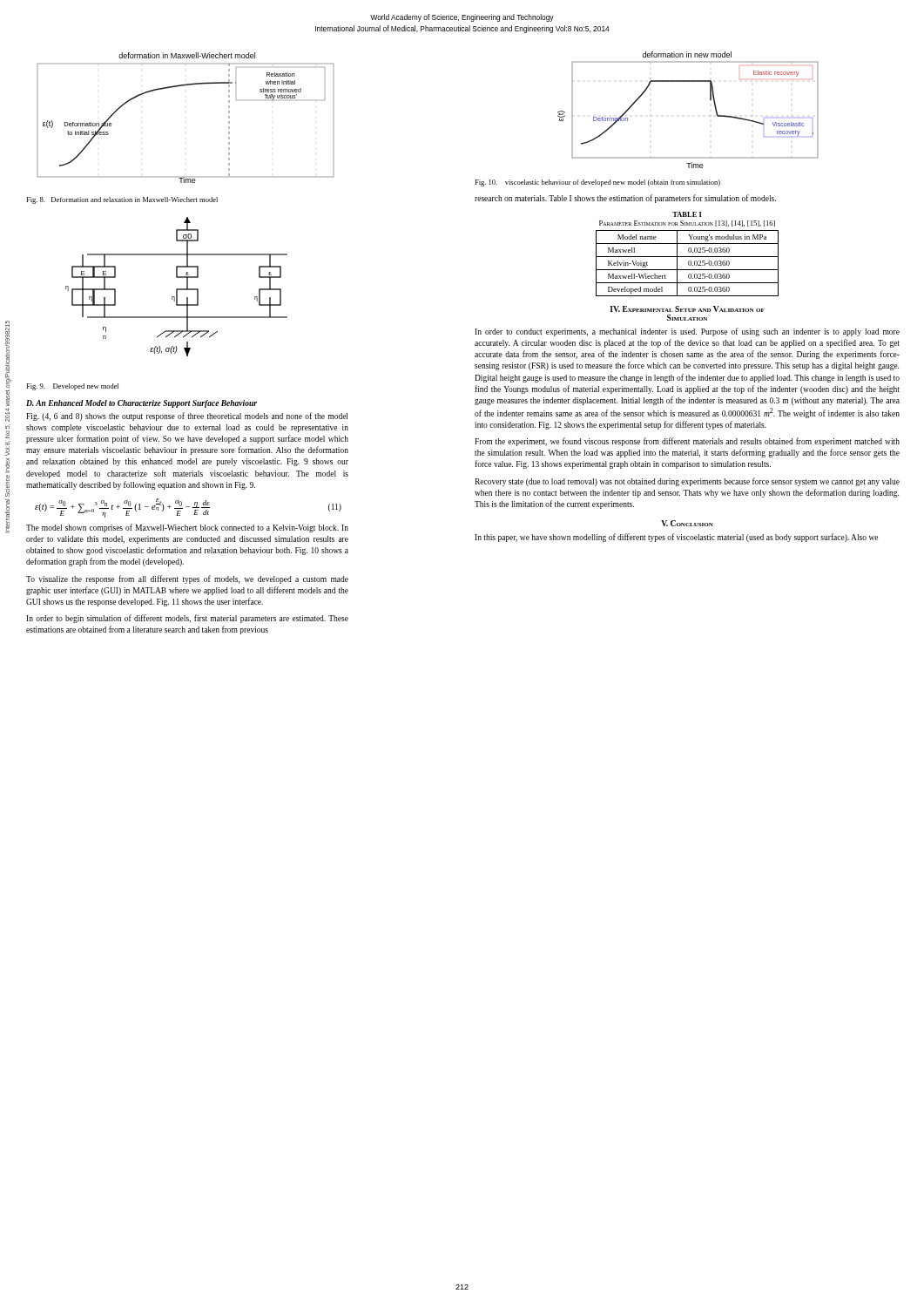Click on the element starting "In order to"
924x1307 pixels.
(687, 419)
